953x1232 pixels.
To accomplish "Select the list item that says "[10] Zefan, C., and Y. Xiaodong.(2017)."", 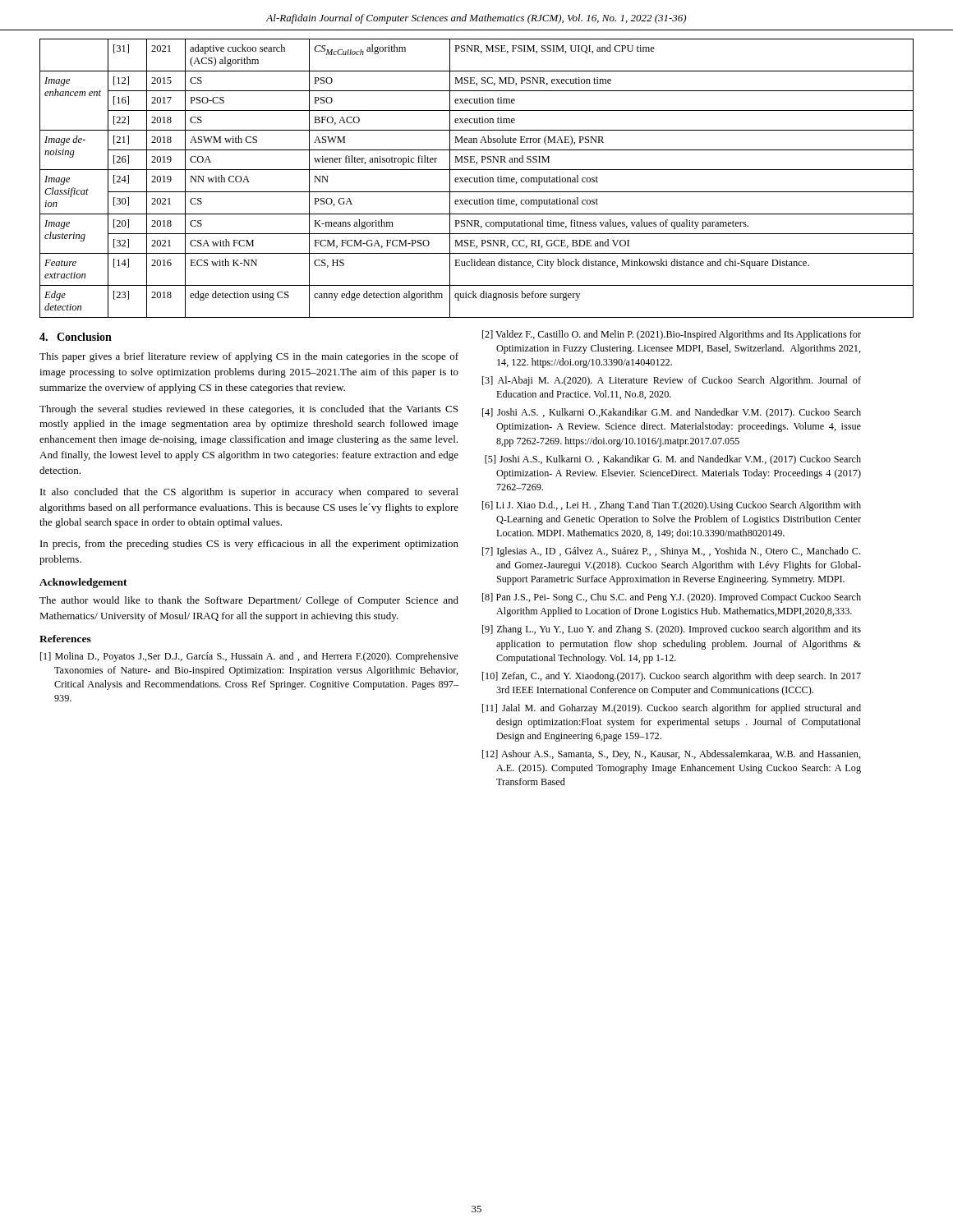I will pyautogui.click(x=671, y=683).
